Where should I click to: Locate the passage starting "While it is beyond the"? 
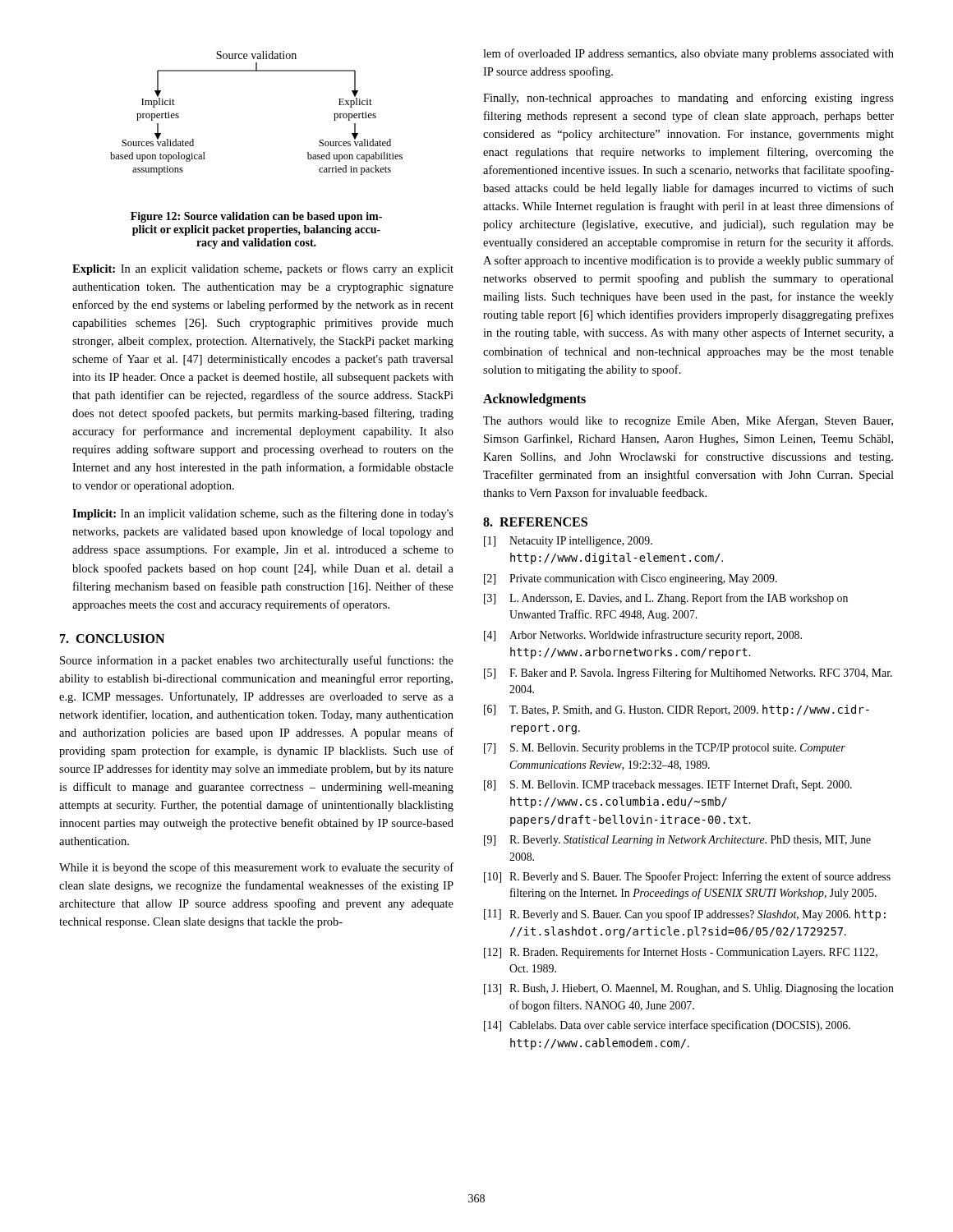coord(256,894)
